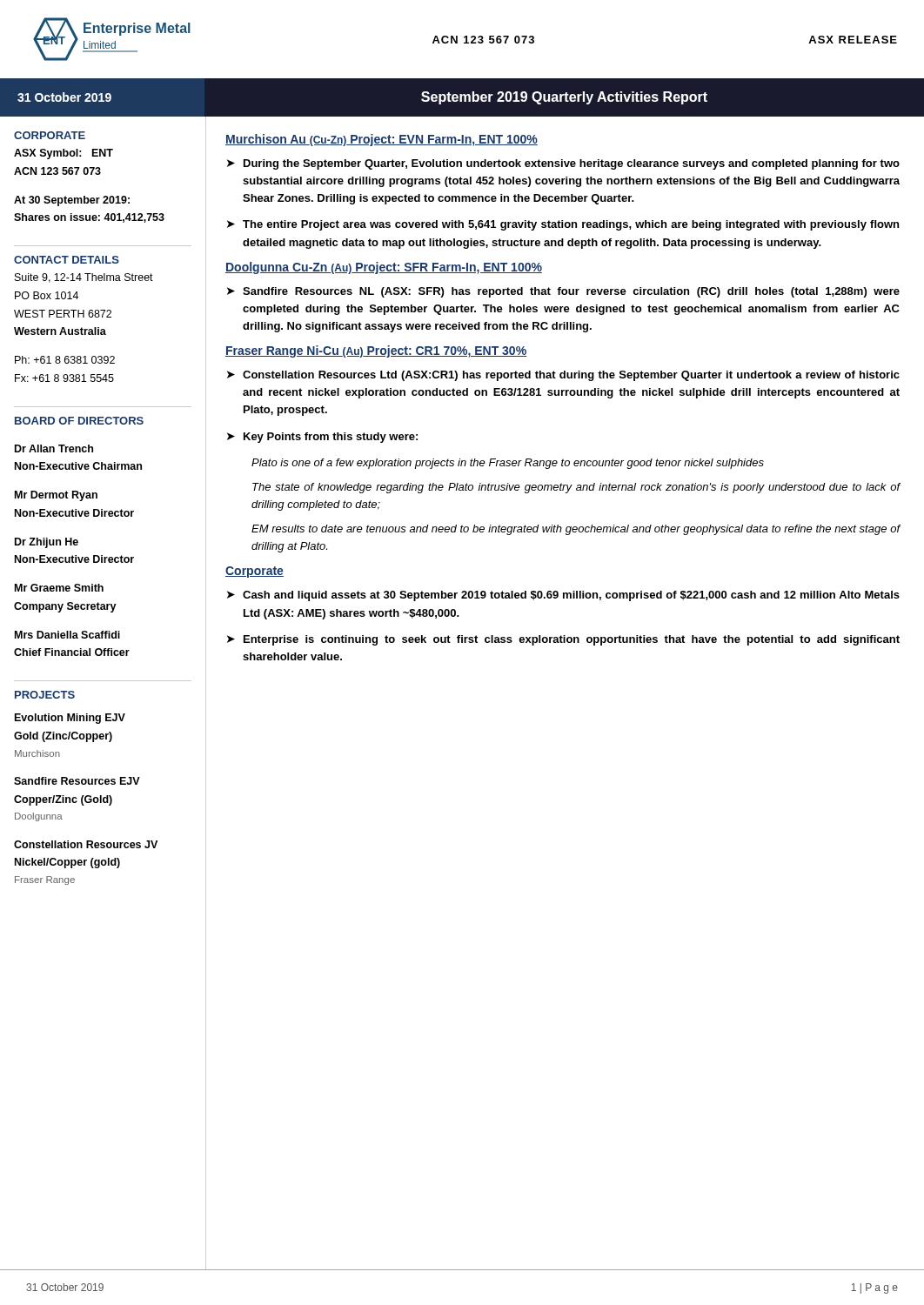This screenshot has width=924, height=1305.
Task: Locate the list item that says "➤ During the September Quarter, Evolution undertook extensive"
Action: pyautogui.click(x=562, y=181)
